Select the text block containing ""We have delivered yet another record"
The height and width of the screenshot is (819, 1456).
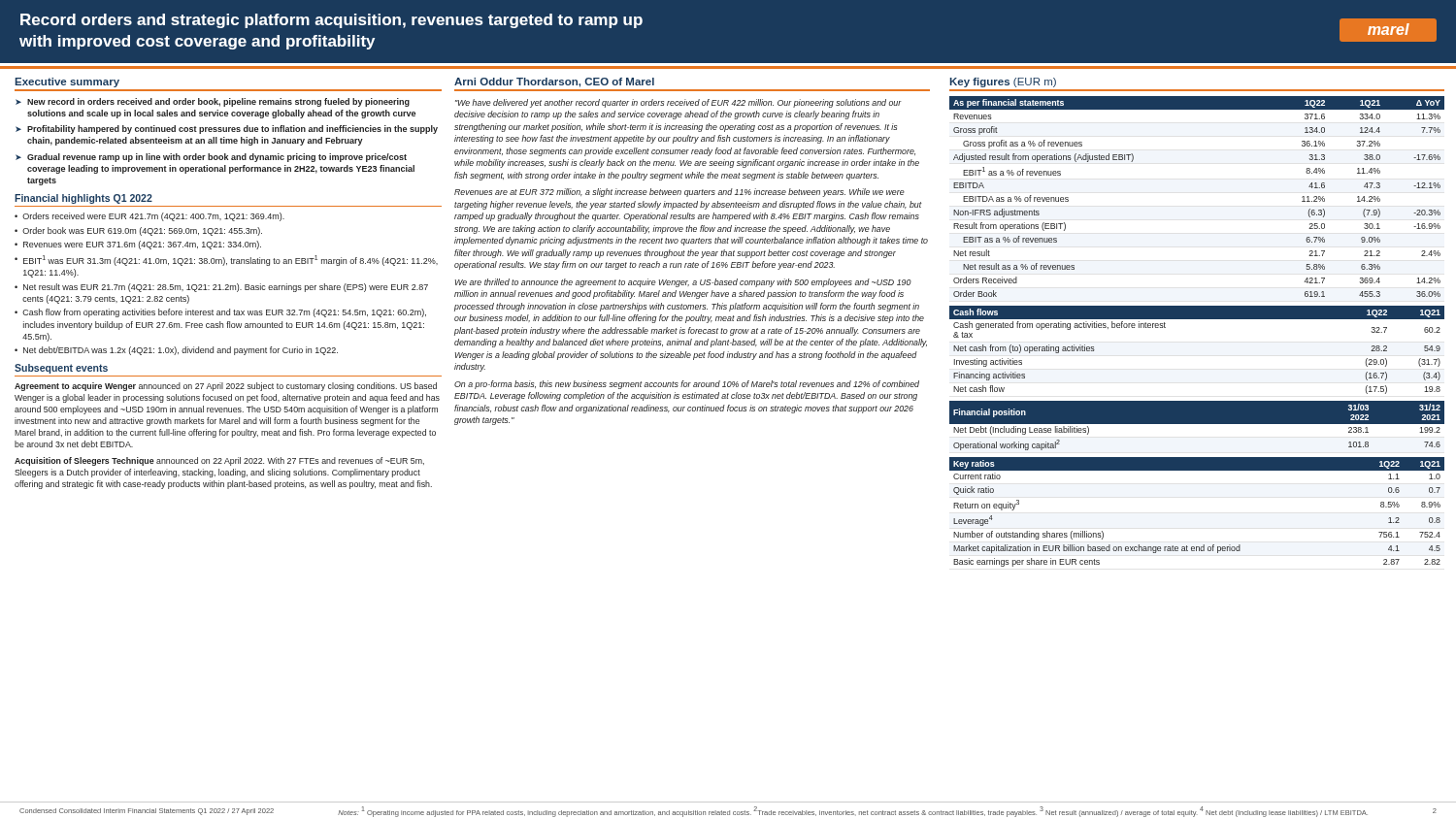click(x=687, y=139)
